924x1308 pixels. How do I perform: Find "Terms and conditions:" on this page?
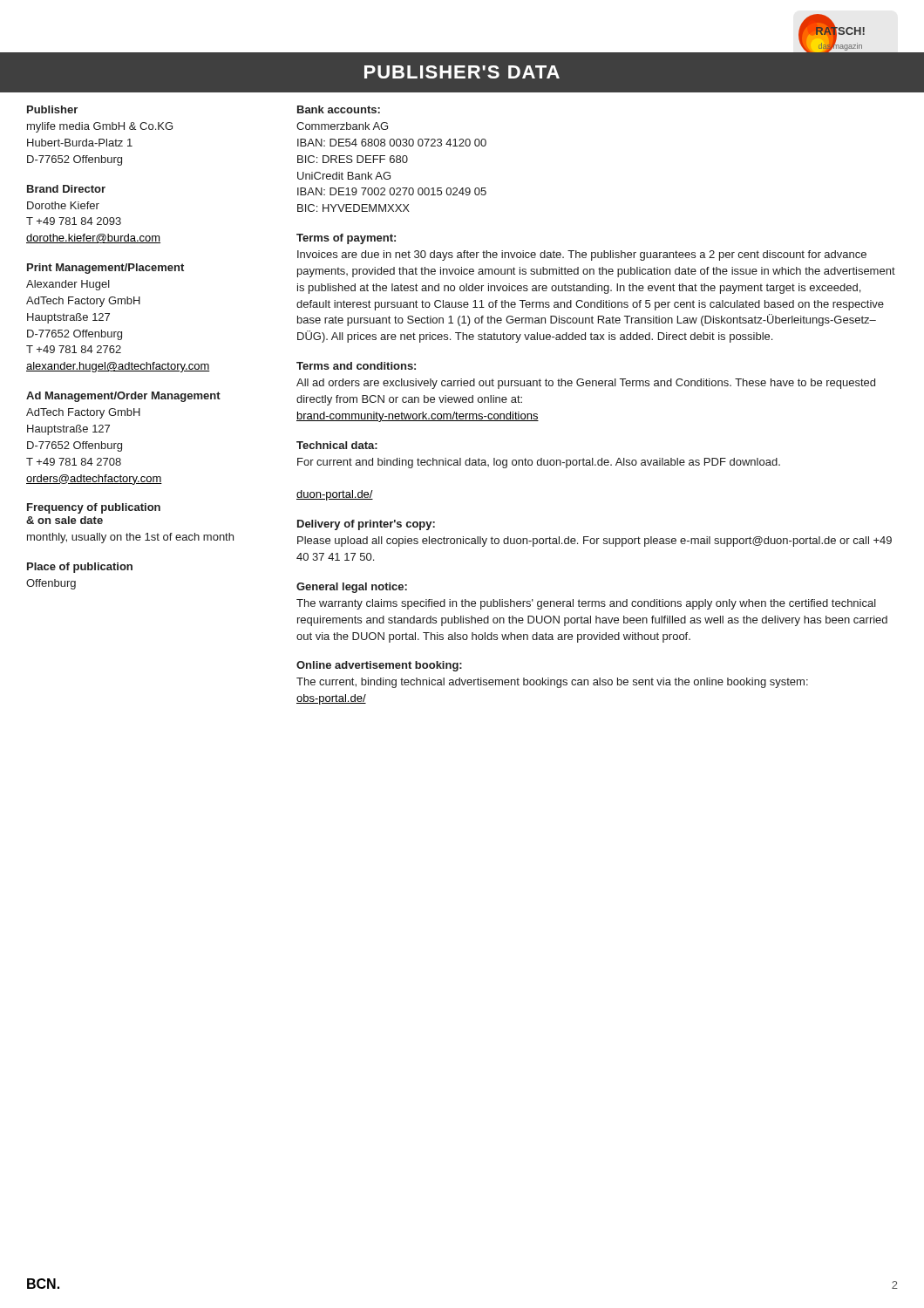point(357,366)
